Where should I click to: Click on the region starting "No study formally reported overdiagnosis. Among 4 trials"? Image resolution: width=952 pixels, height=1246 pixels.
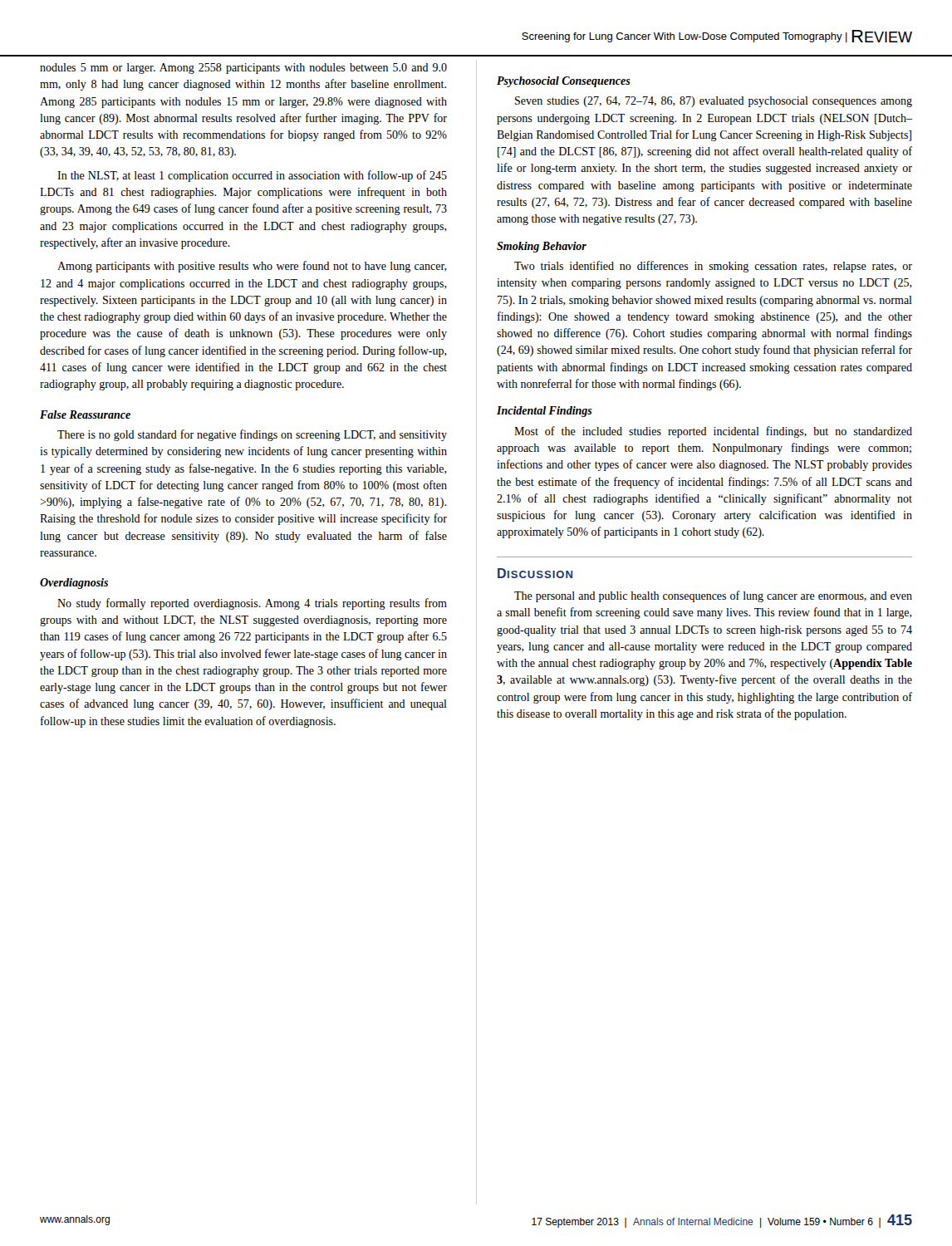(243, 663)
